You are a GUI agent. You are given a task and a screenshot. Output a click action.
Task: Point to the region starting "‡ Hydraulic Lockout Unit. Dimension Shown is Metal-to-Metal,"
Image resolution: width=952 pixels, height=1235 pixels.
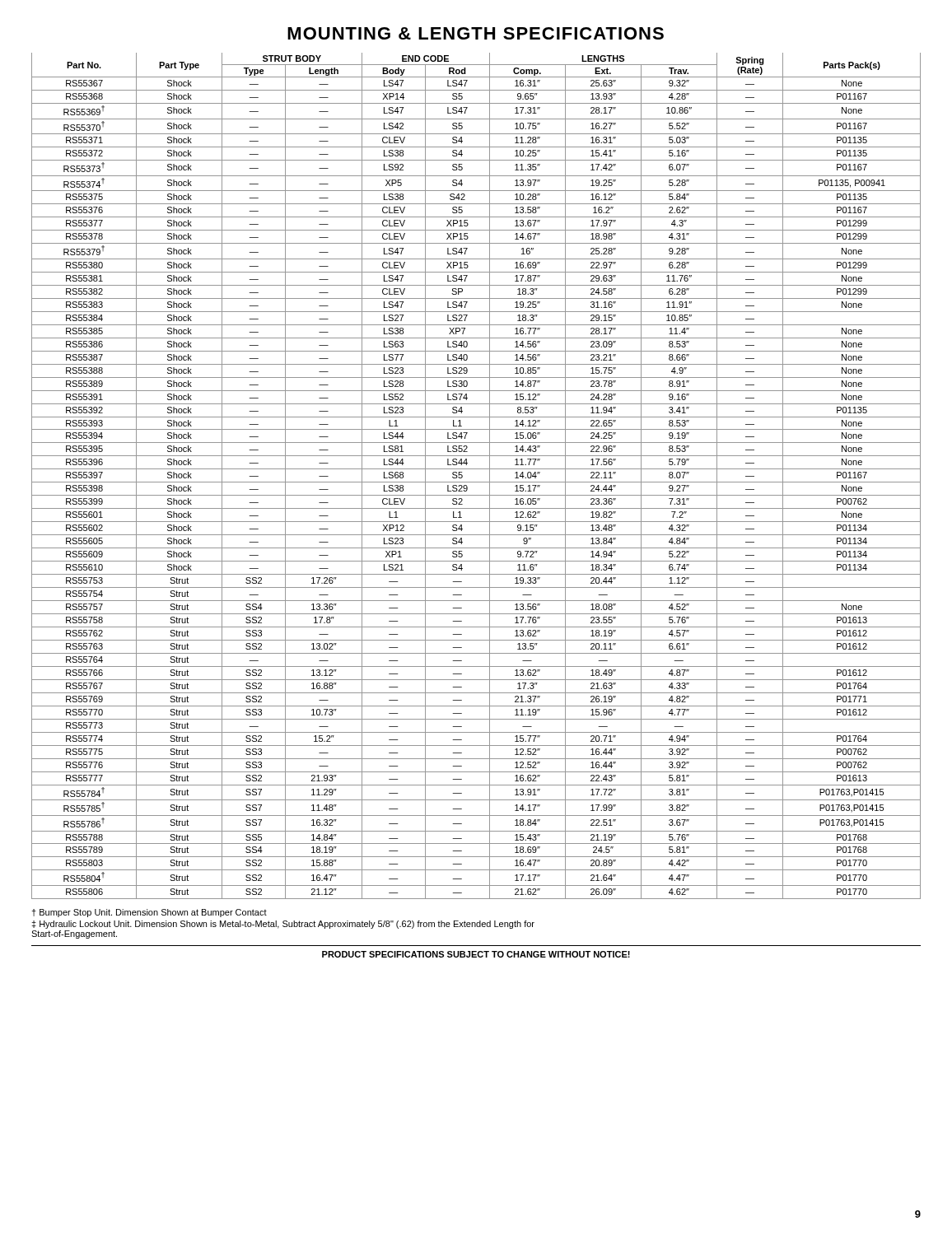476,929
